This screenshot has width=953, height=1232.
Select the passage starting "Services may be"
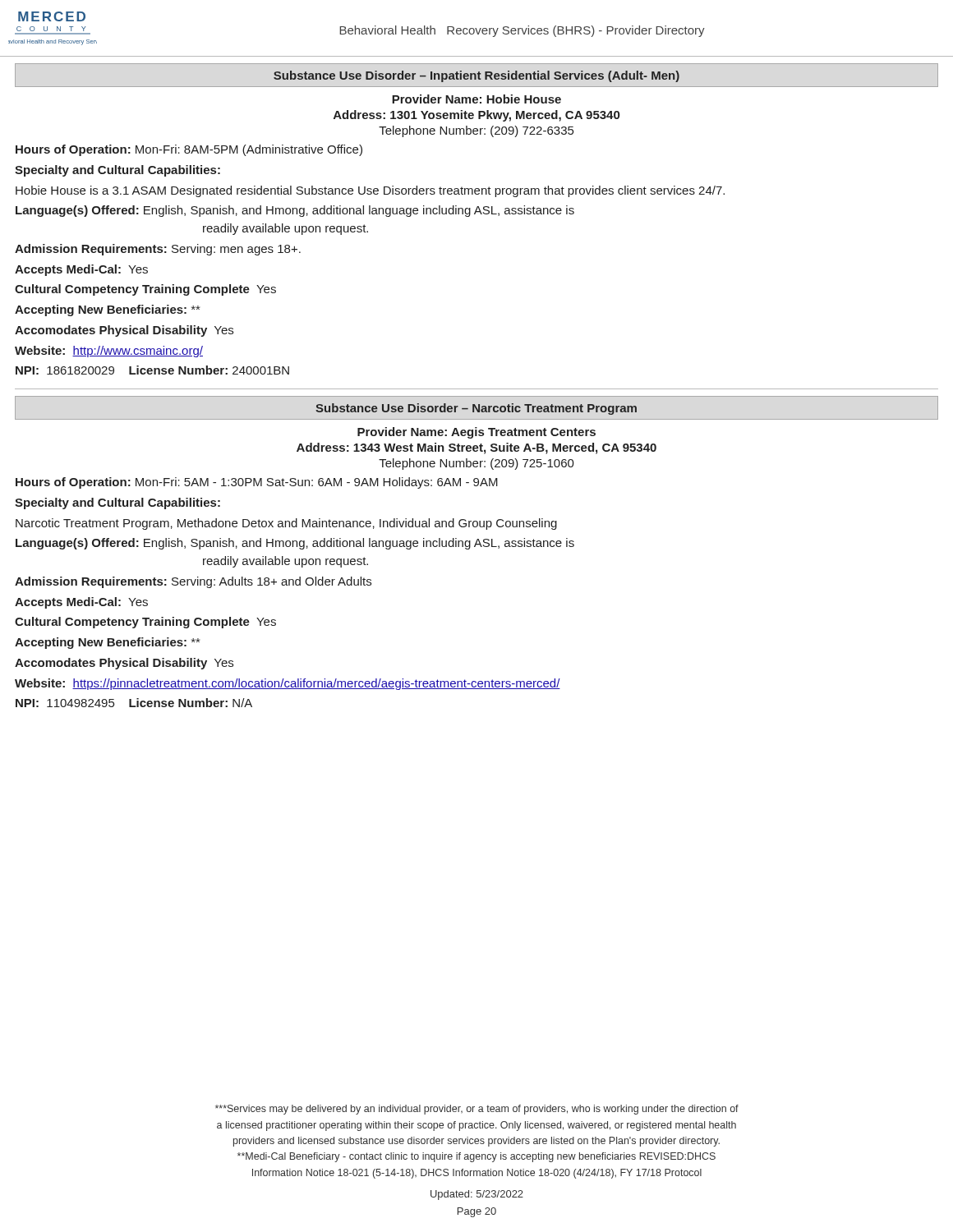476,1141
